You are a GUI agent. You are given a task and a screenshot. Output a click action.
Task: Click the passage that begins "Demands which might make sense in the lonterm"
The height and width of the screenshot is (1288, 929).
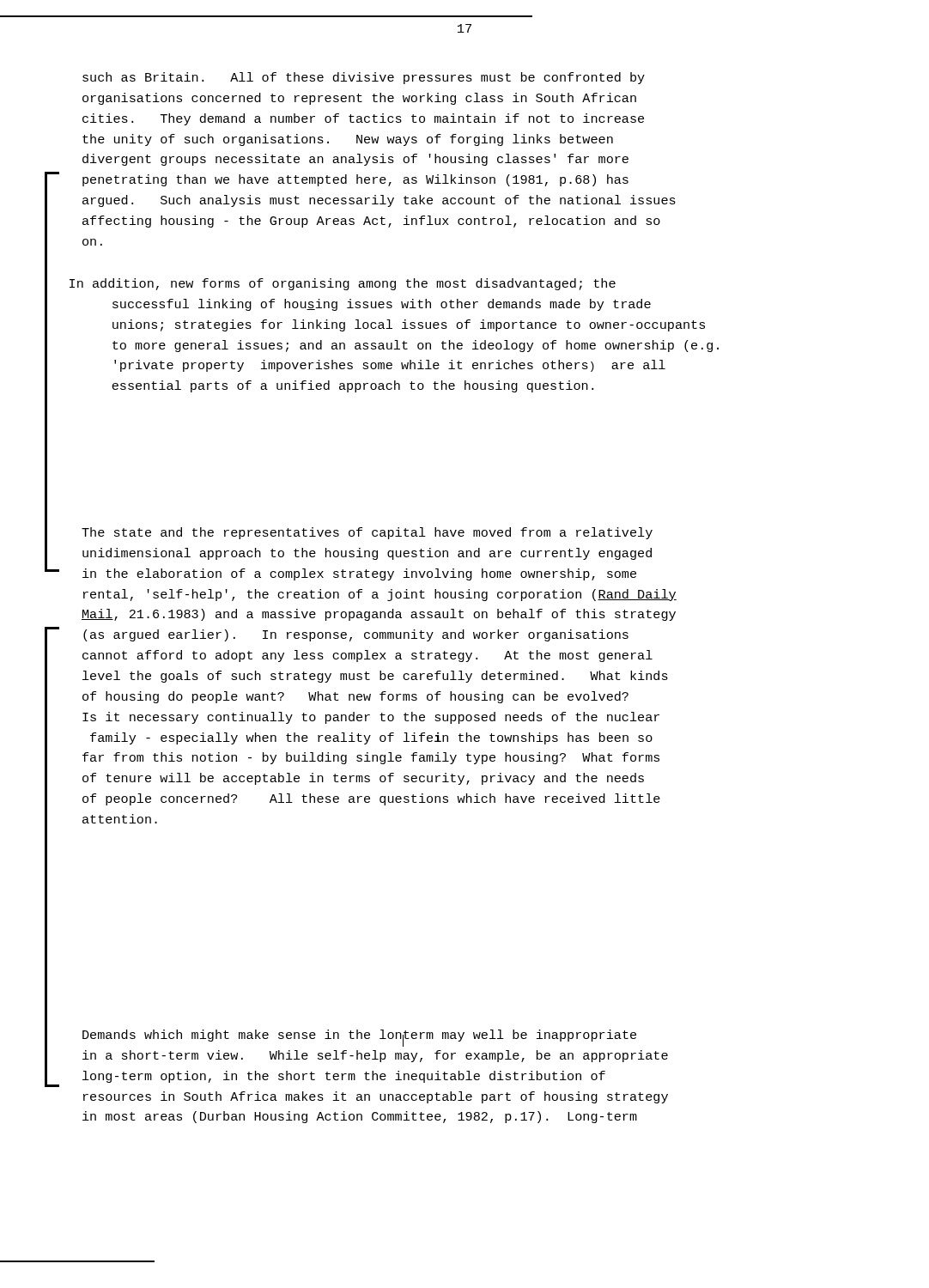pyautogui.click(x=375, y=1077)
